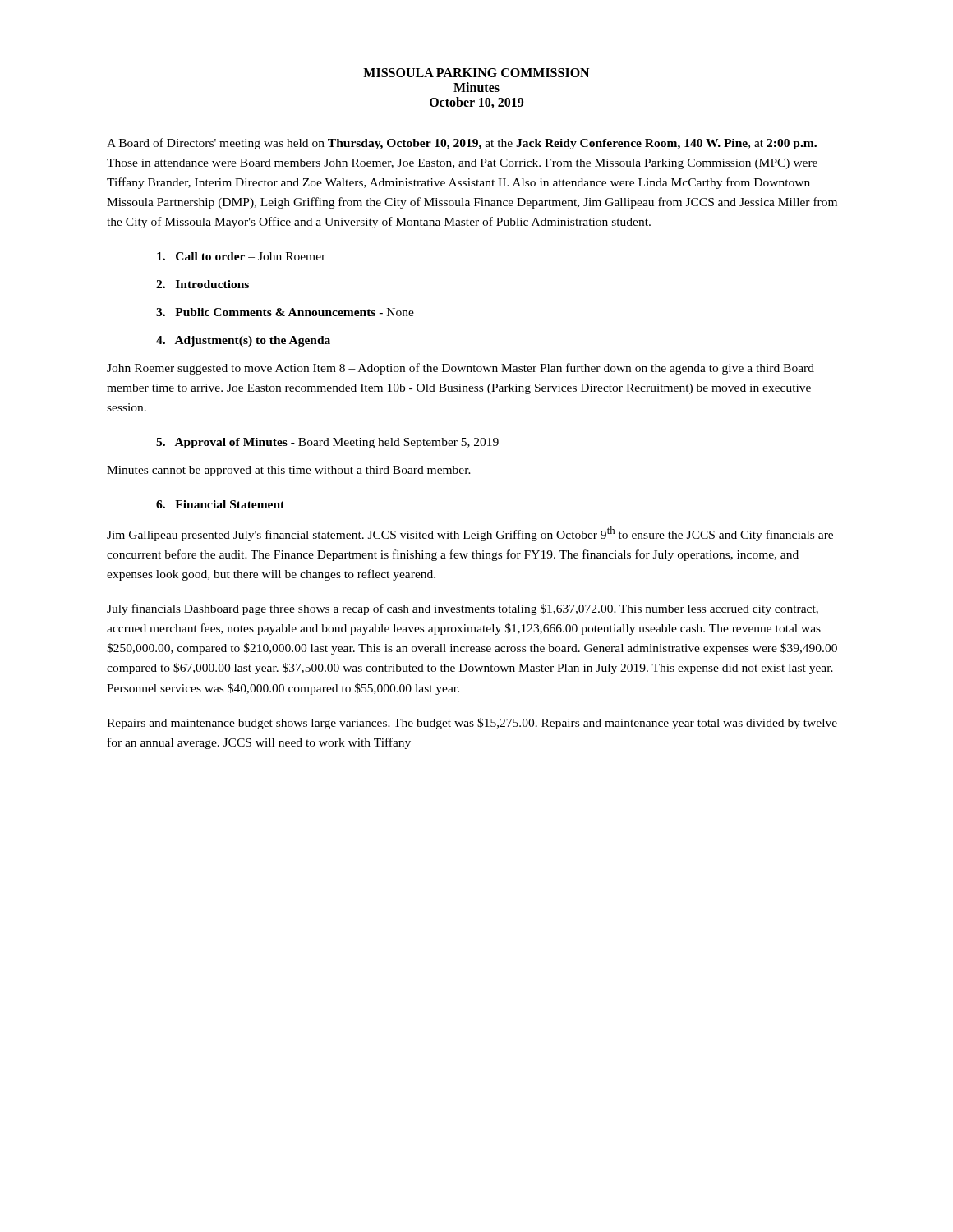
Task: Click the passage that begins "Repairs and maintenance budget shows large variances. The"
Action: 472,732
